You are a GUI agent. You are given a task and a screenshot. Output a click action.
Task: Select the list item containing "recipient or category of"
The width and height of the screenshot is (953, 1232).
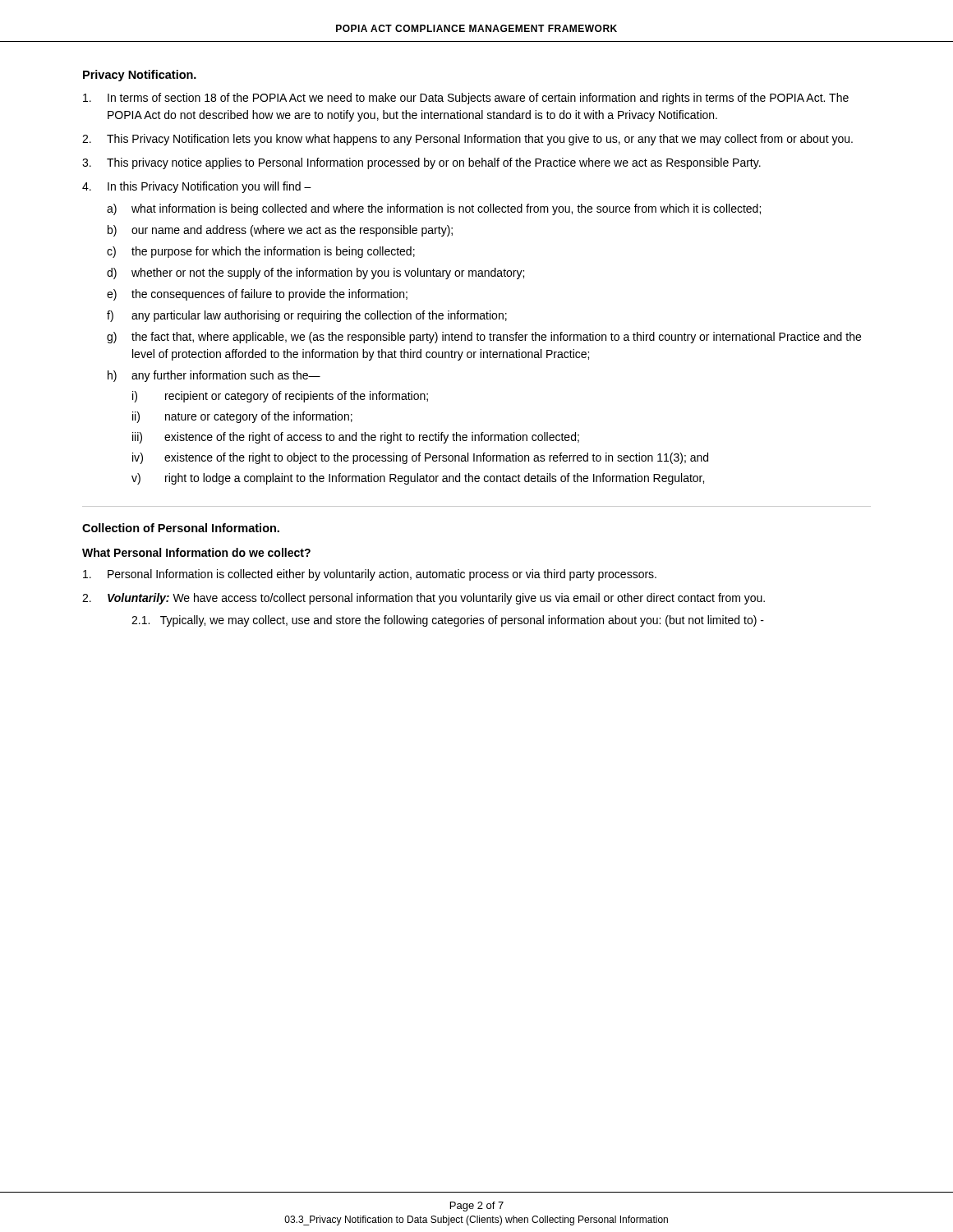[x=297, y=397]
